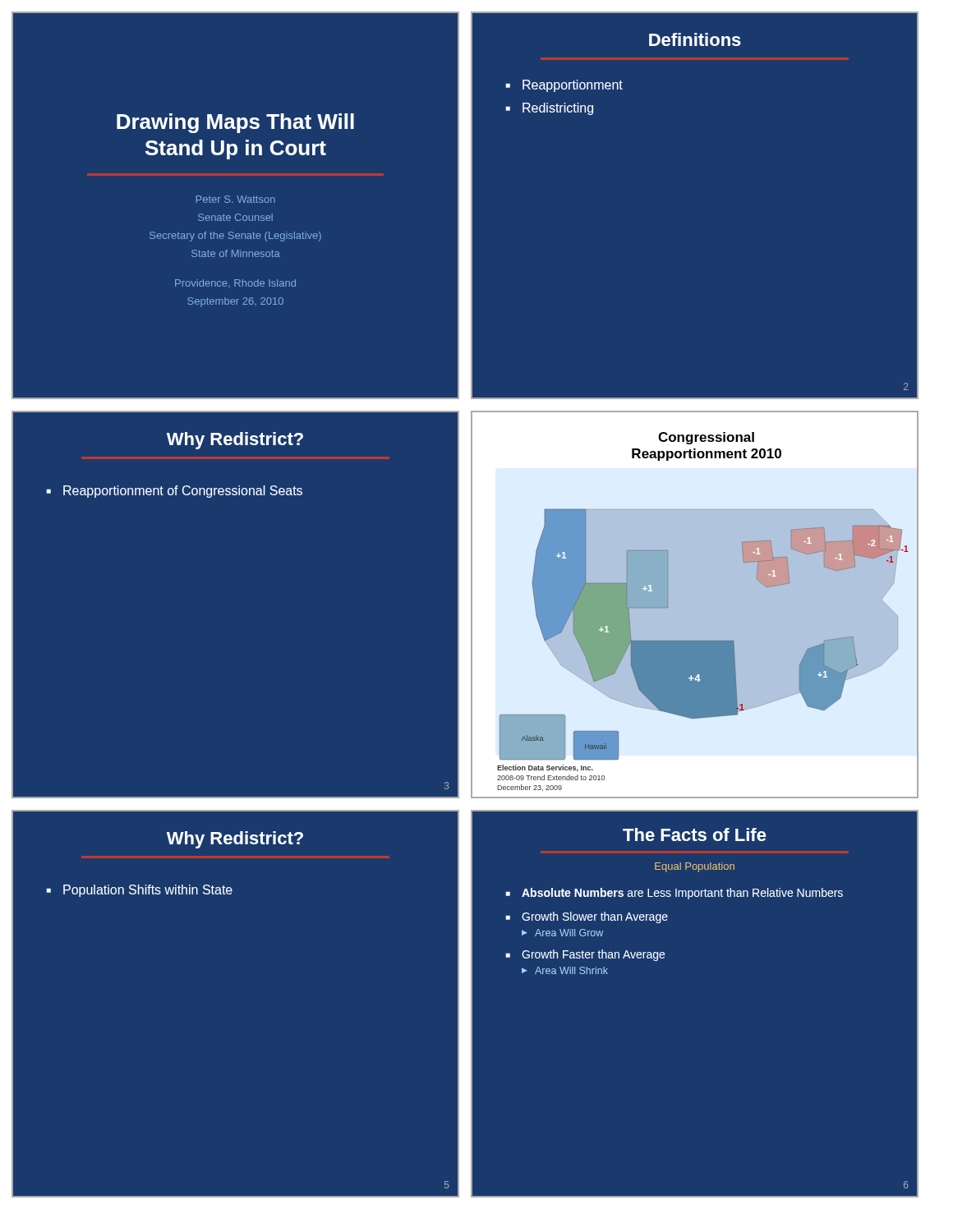
Task: Locate the text block containing "Providence, Rhode Island September 26,"
Action: coord(235,292)
